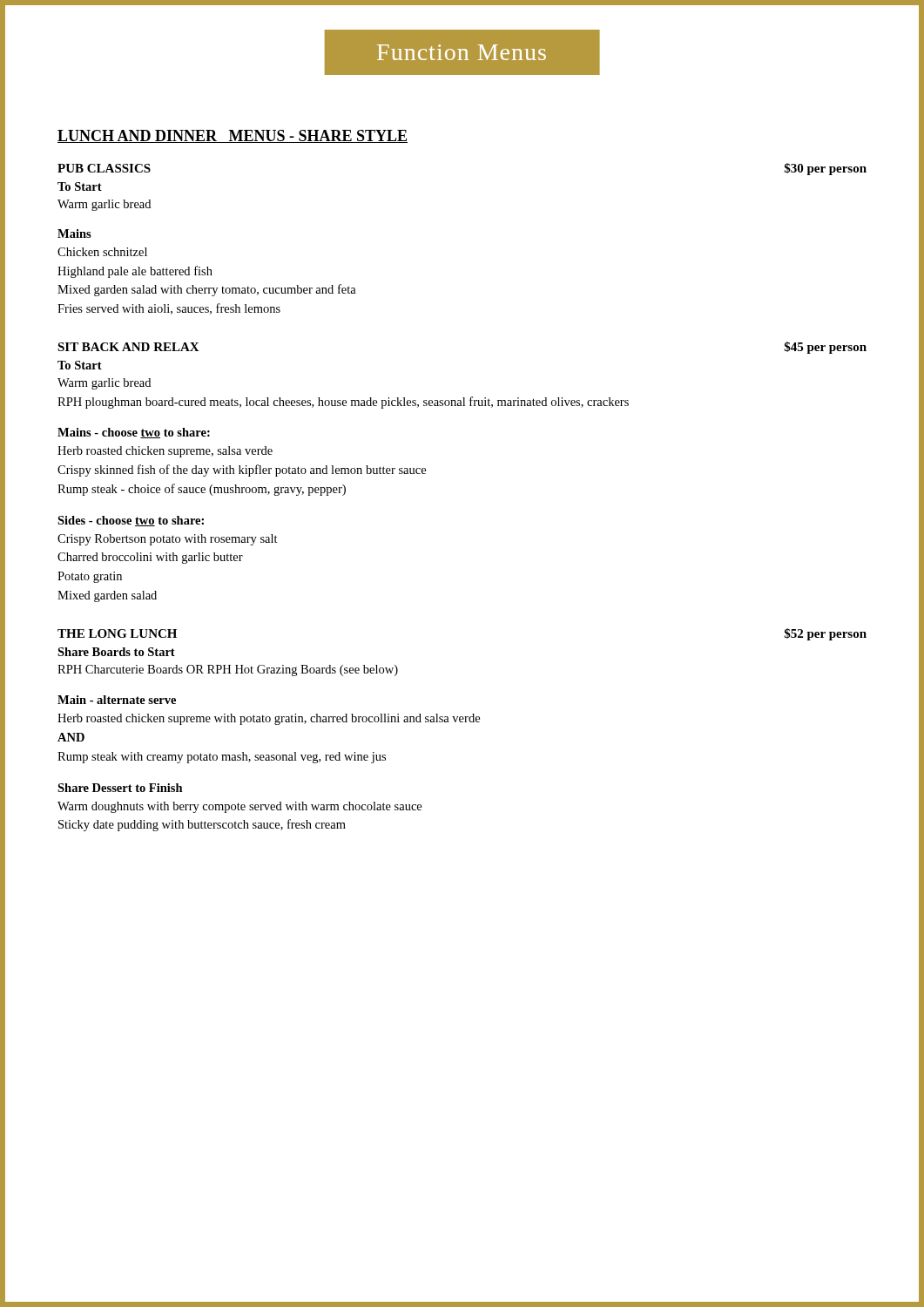Find "Function Menus" on this page
The image size is (924, 1307).
tap(462, 52)
